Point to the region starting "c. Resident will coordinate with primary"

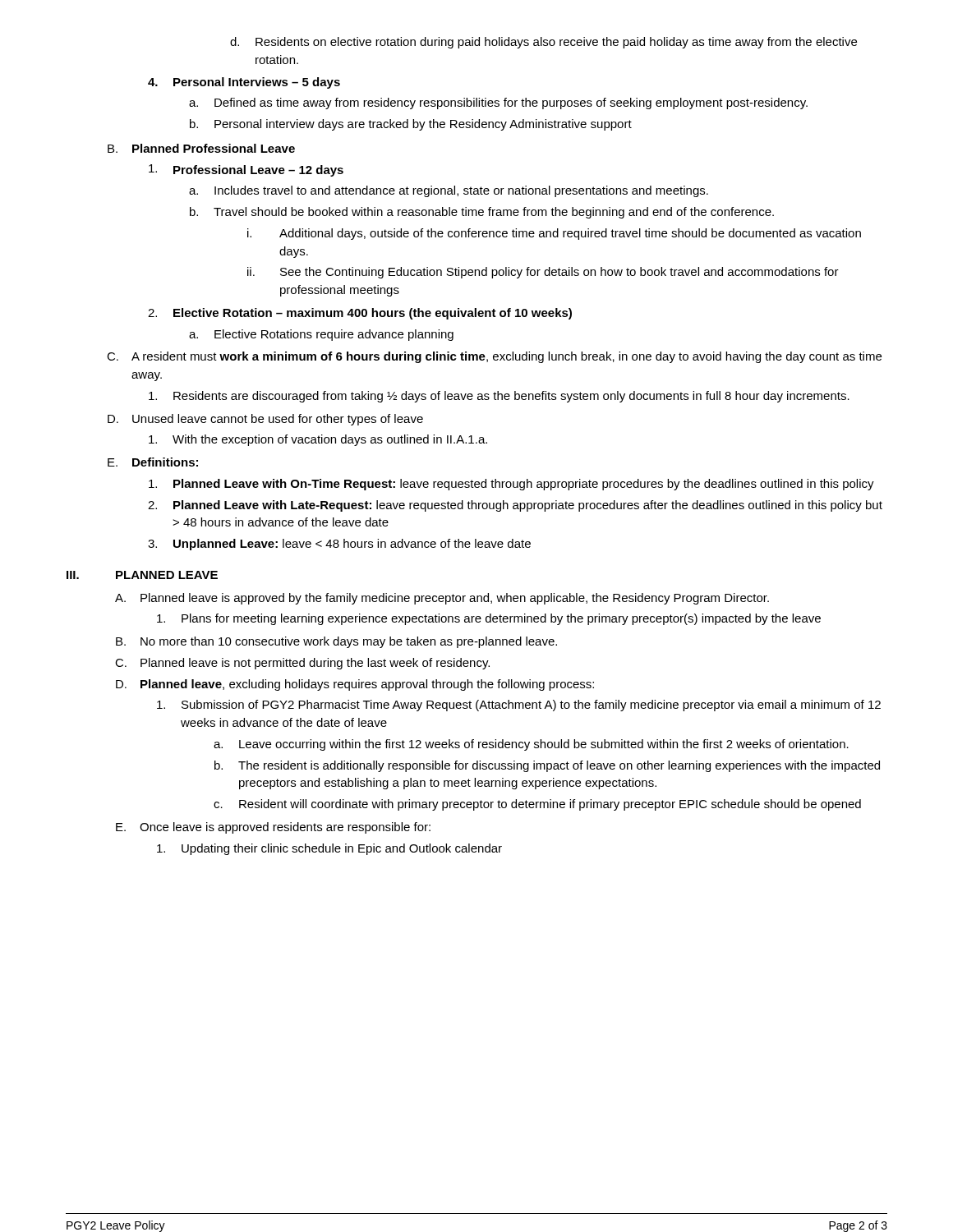(x=550, y=804)
